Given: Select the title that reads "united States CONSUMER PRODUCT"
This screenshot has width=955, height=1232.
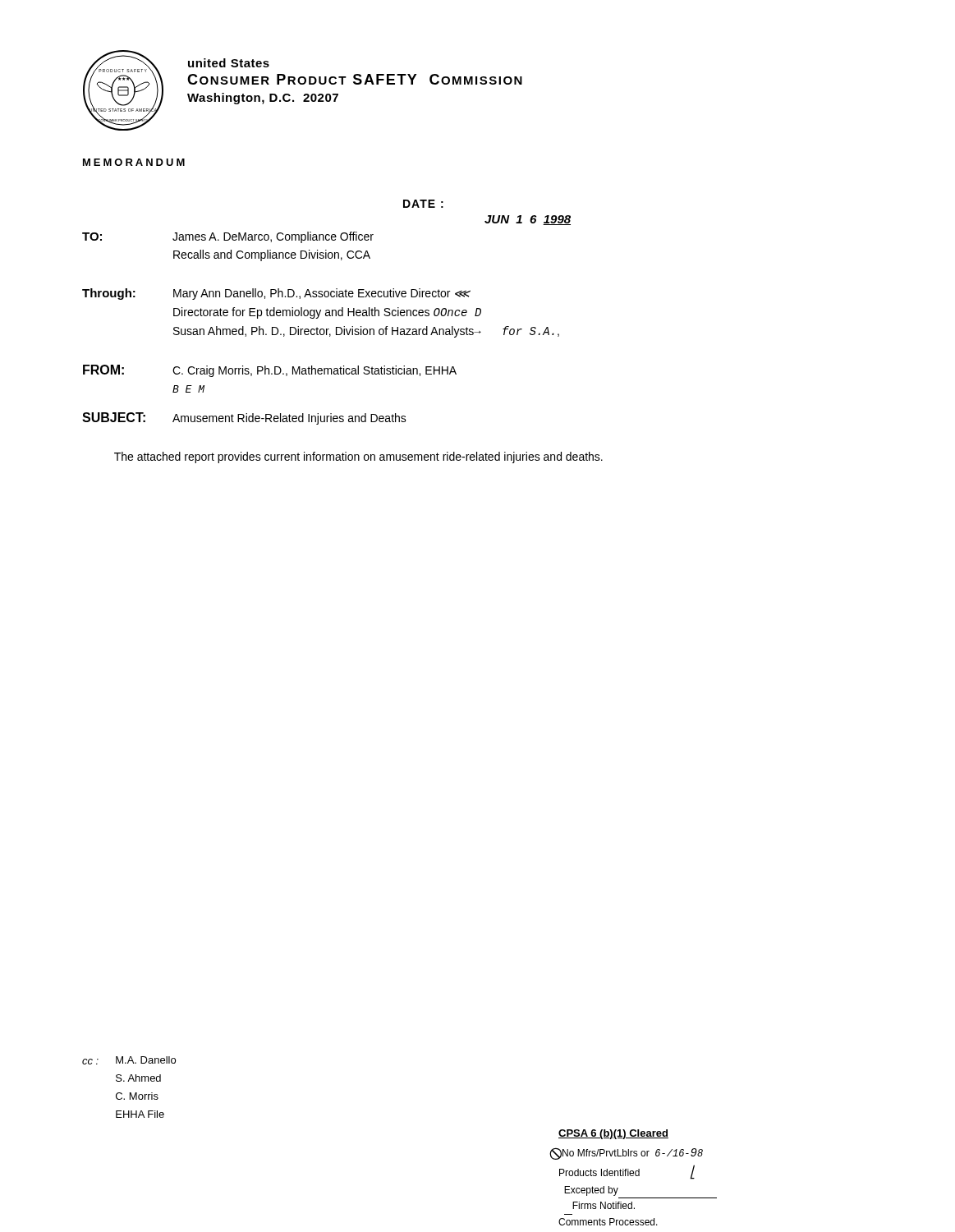Looking at the screenshot, I should pos(355,80).
